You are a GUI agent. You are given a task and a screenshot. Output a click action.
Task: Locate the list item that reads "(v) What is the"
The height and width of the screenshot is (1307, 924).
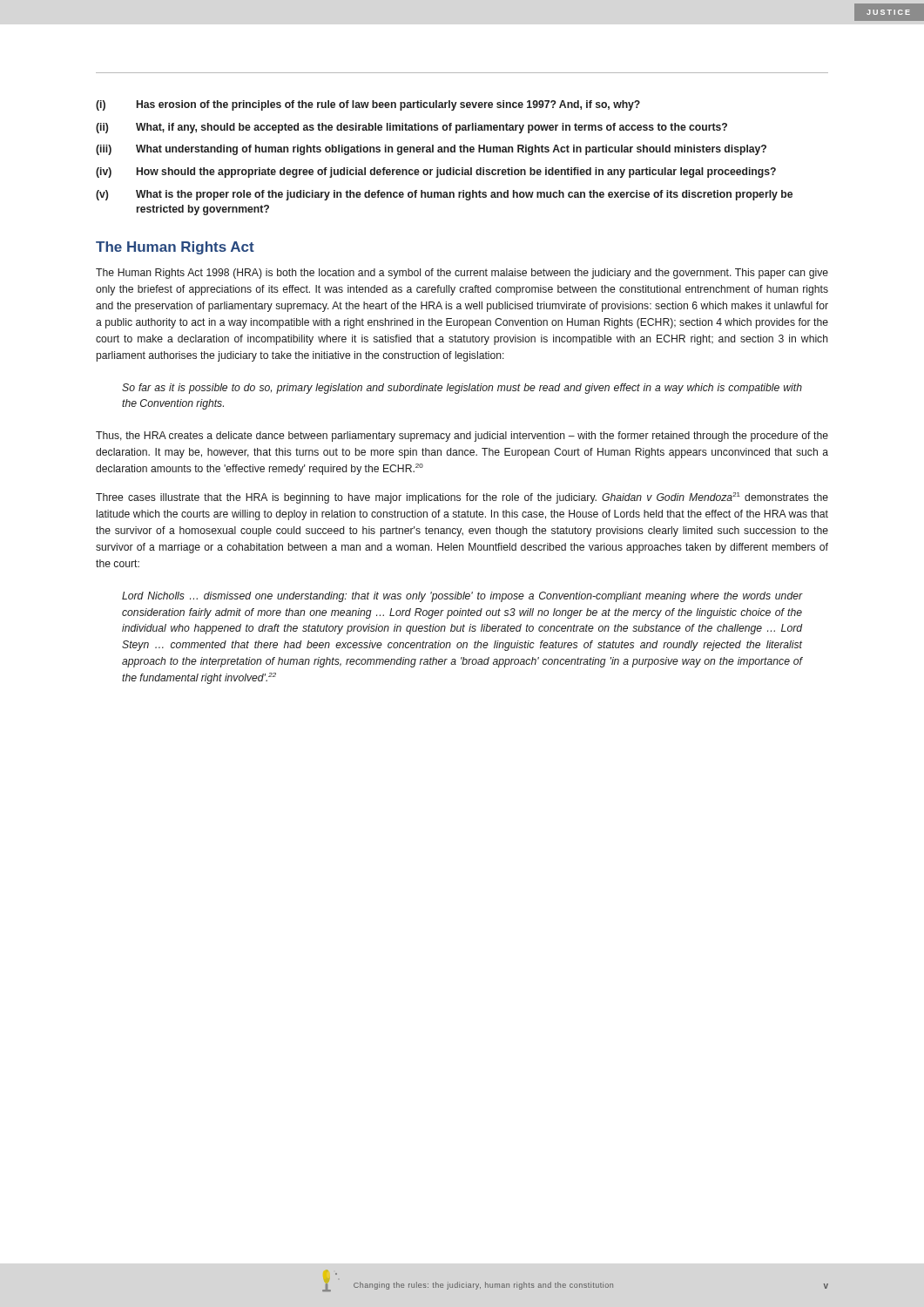pos(462,203)
